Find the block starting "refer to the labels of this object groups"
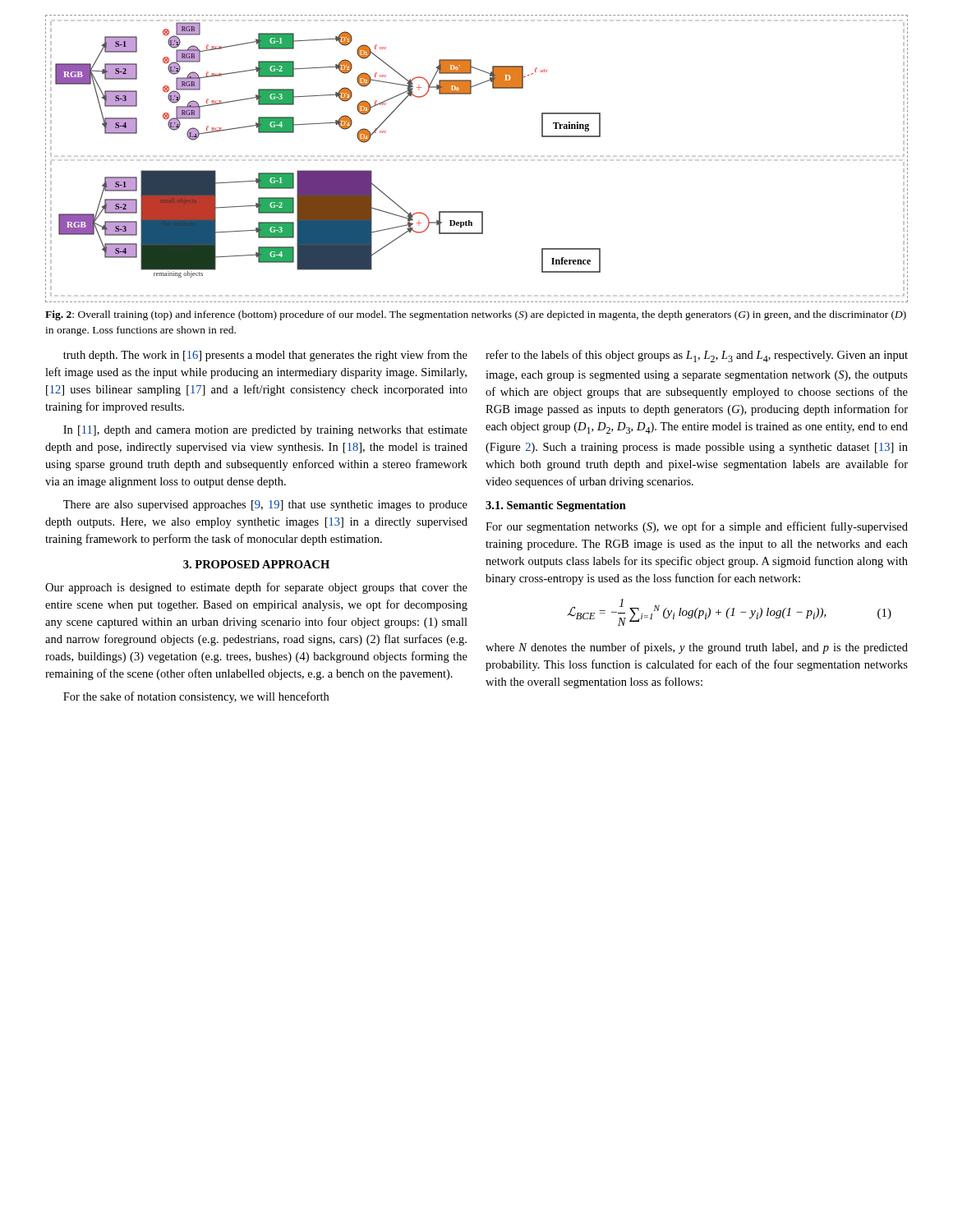The image size is (953, 1232). pyautogui.click(x=697, y=418)
